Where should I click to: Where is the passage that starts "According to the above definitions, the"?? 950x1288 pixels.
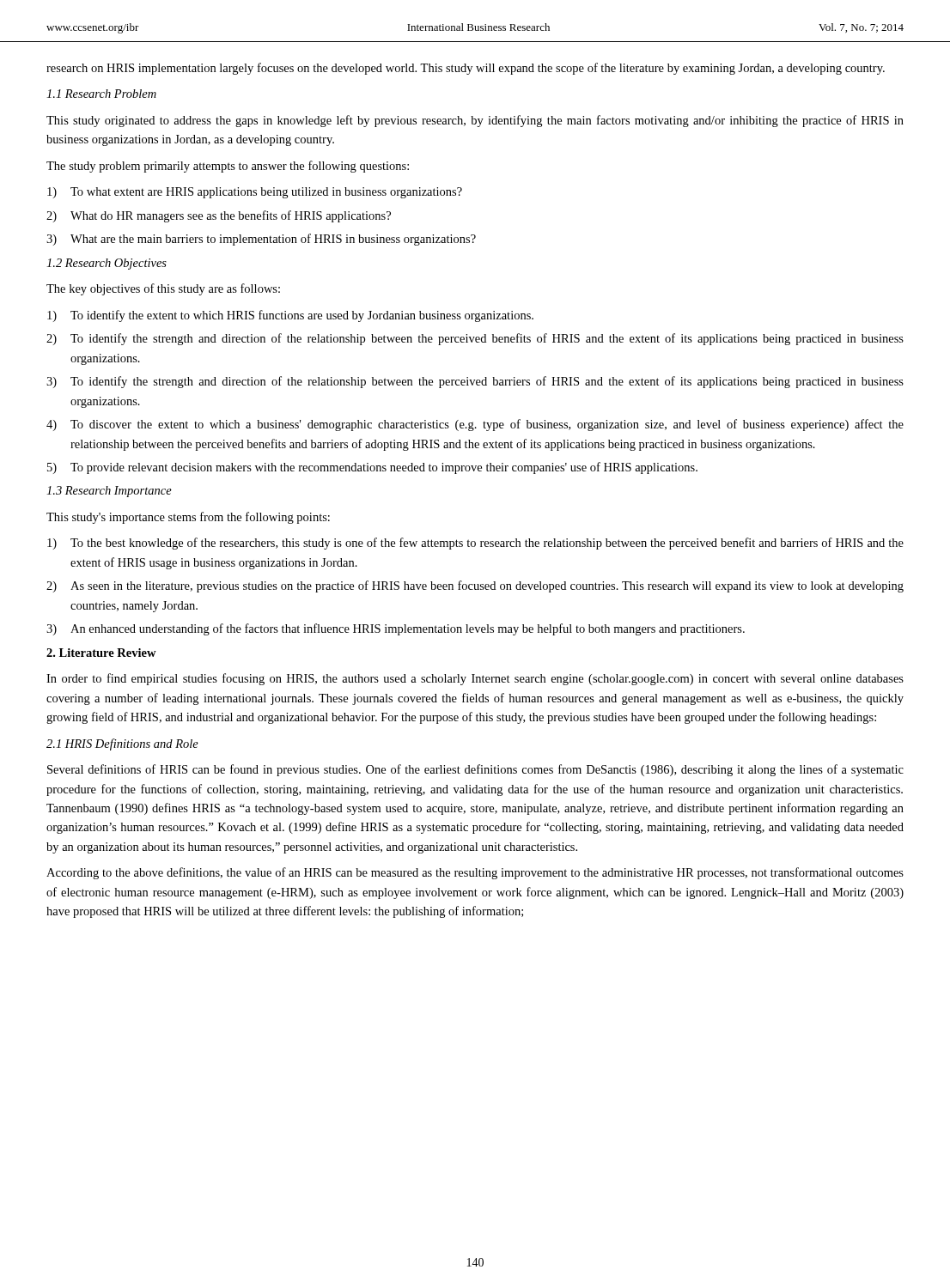[x=475, y=892]
